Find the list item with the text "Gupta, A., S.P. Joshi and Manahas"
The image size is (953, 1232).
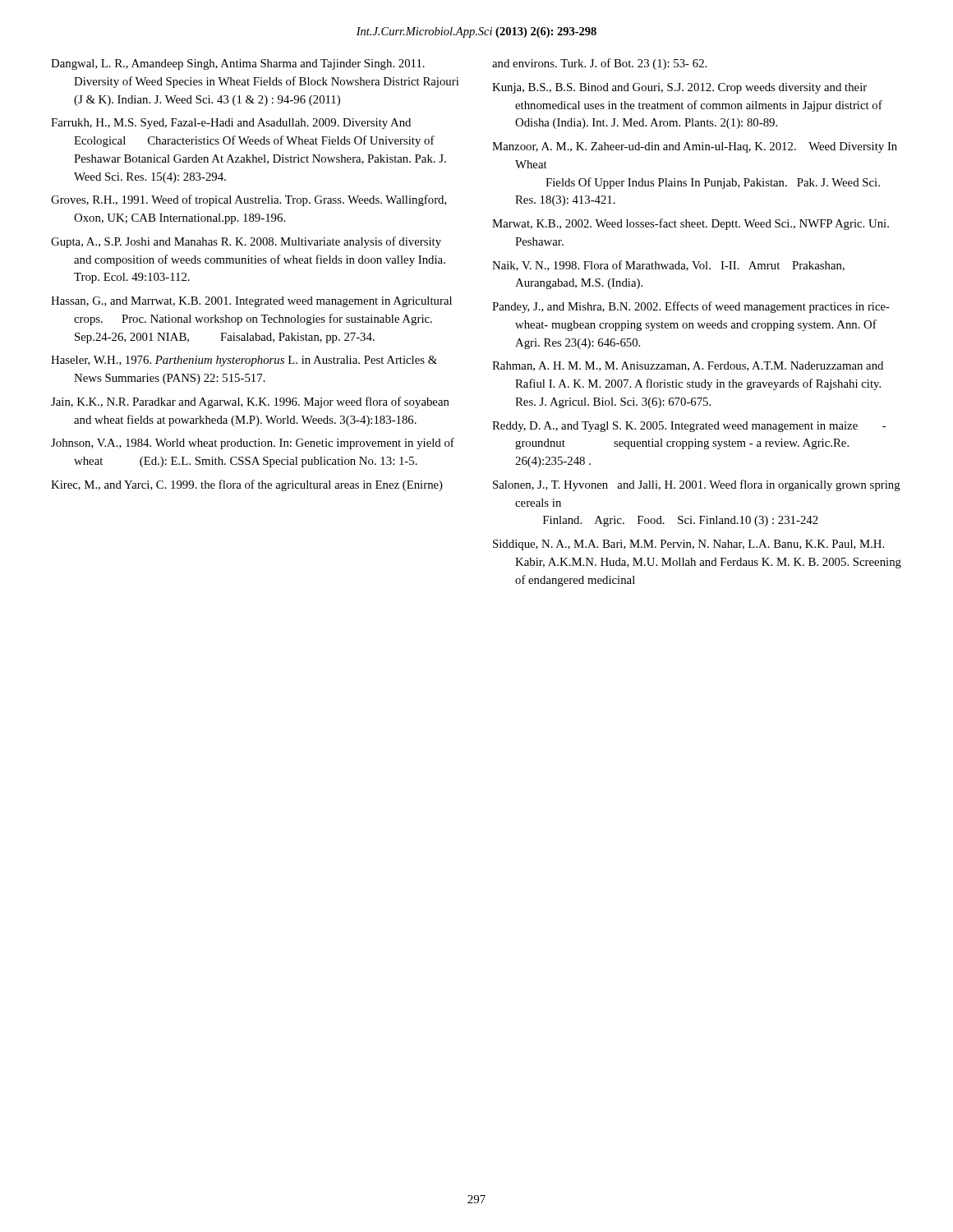coord(248,259)
